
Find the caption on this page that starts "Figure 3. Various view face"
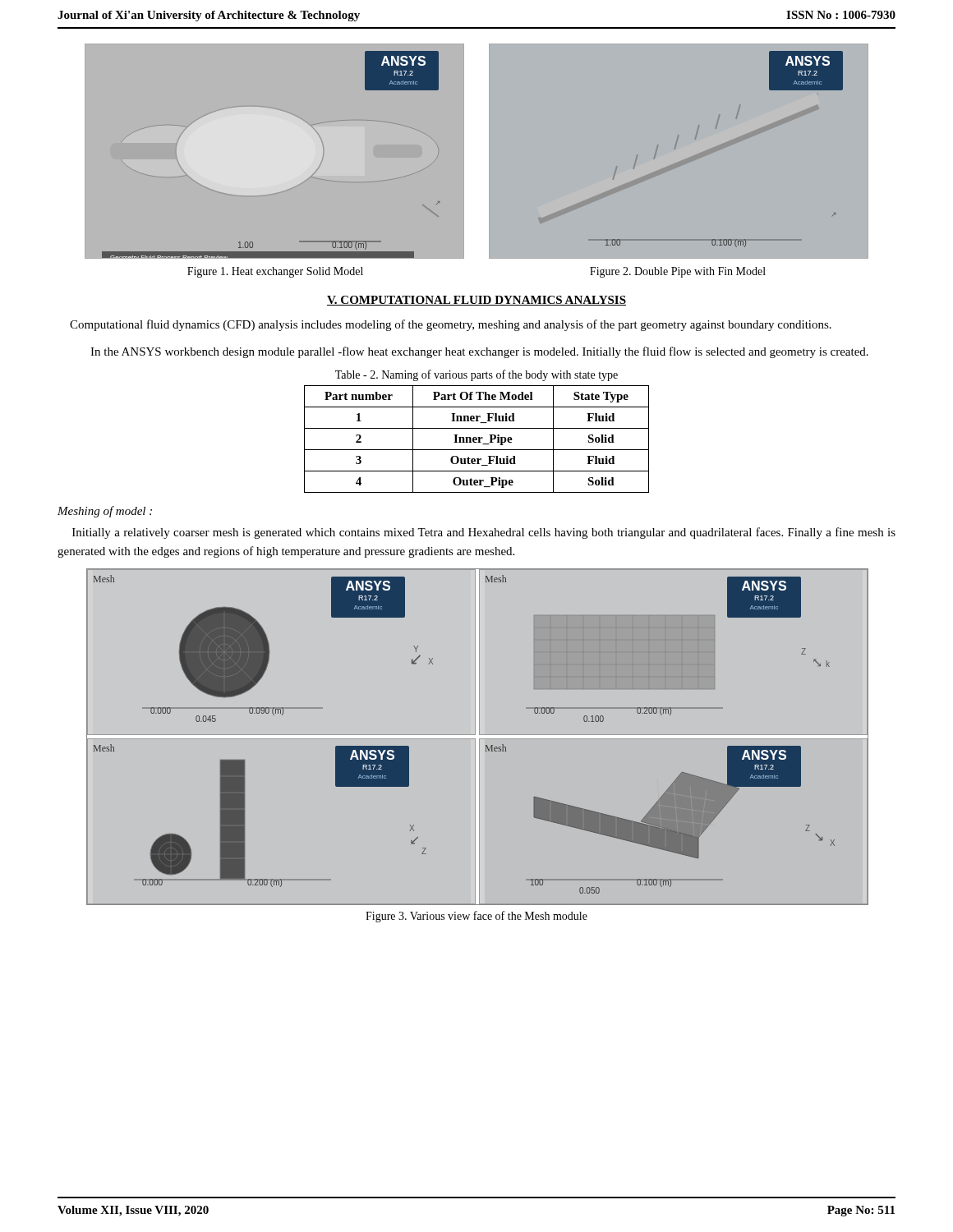pyautogui.click(x=476, y=916)
